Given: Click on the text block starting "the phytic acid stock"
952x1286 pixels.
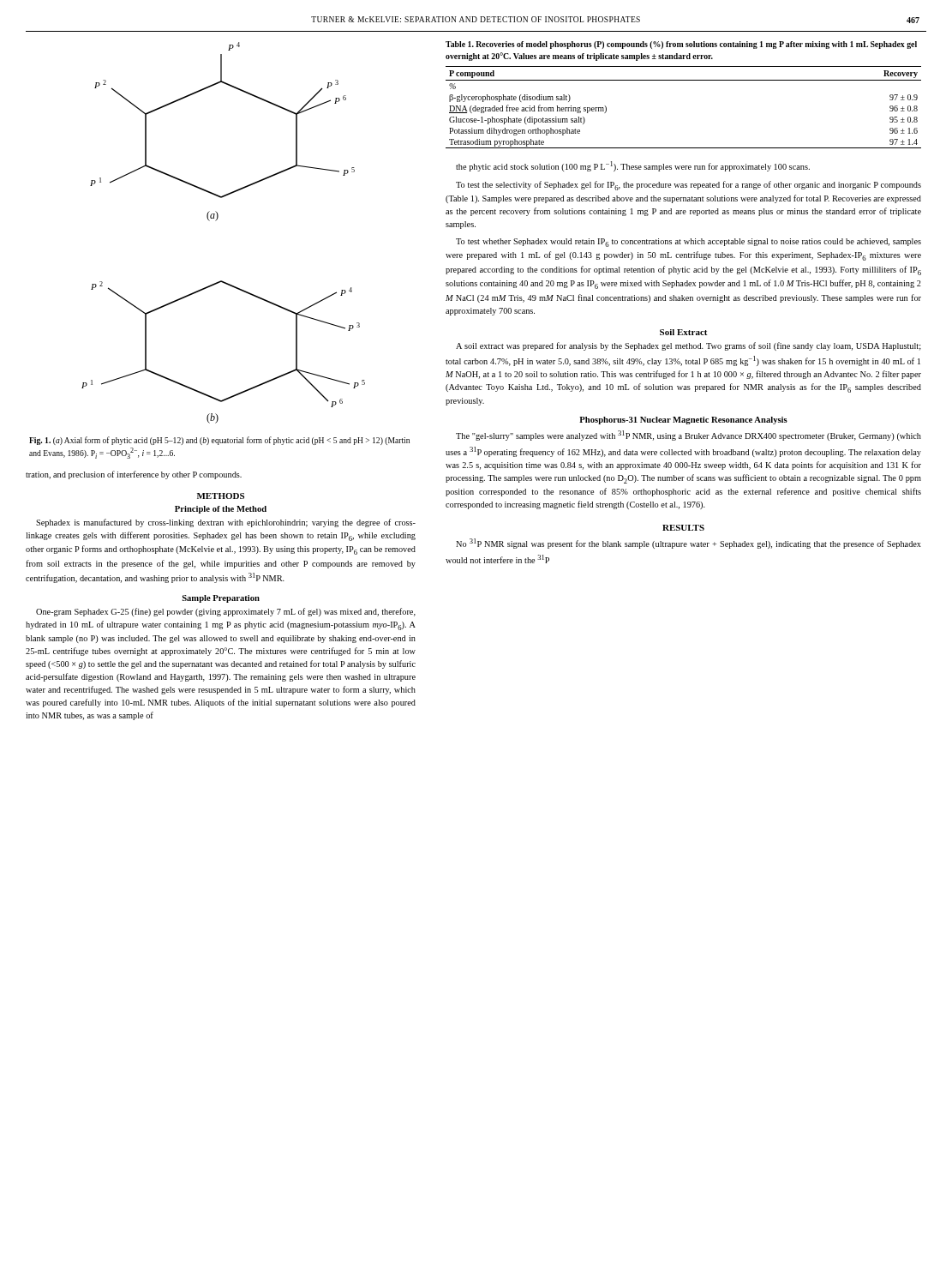Looking at the screenshot, I should point(633,166).
